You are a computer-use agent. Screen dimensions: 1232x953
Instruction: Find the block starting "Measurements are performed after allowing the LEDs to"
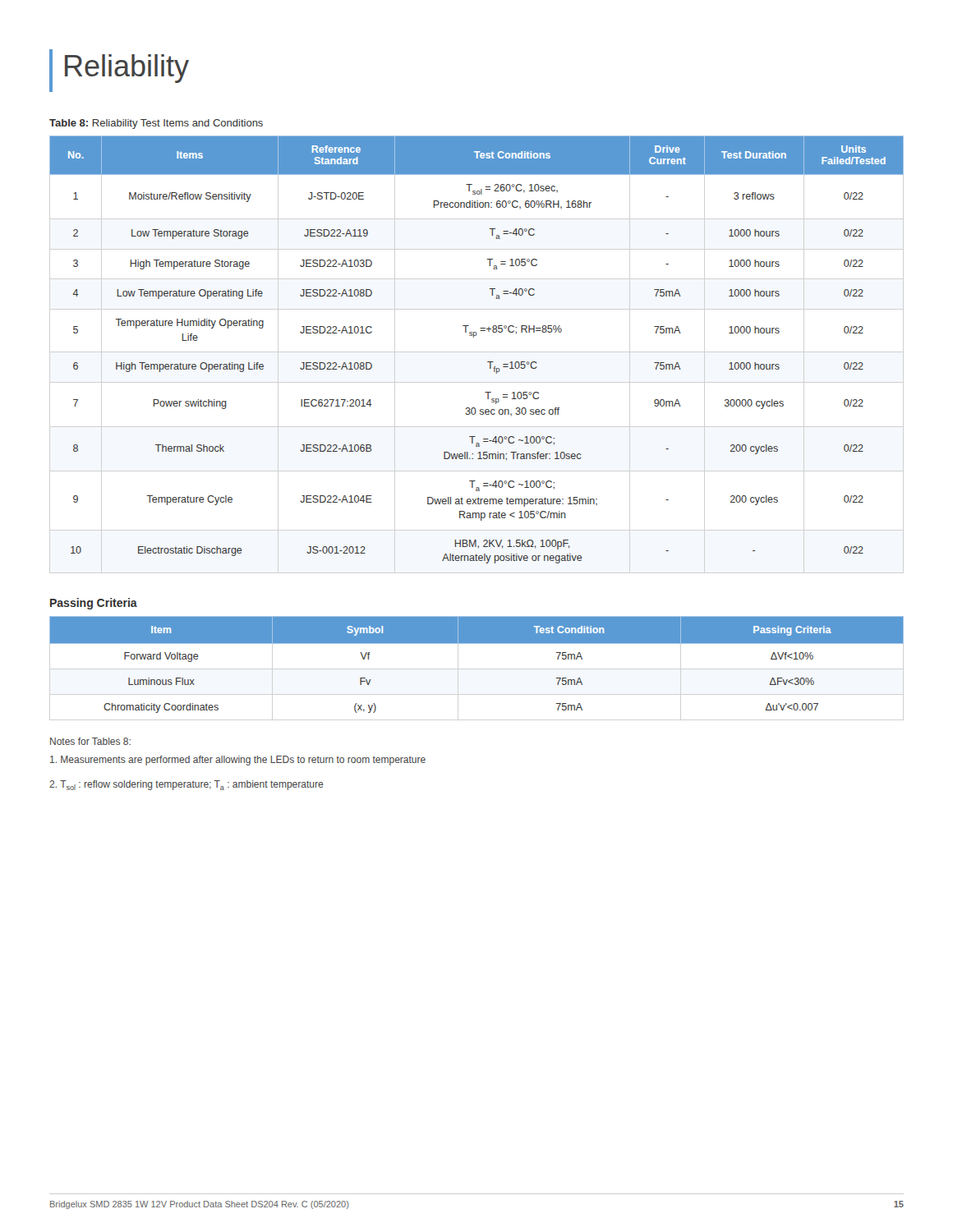coord(237,760)
